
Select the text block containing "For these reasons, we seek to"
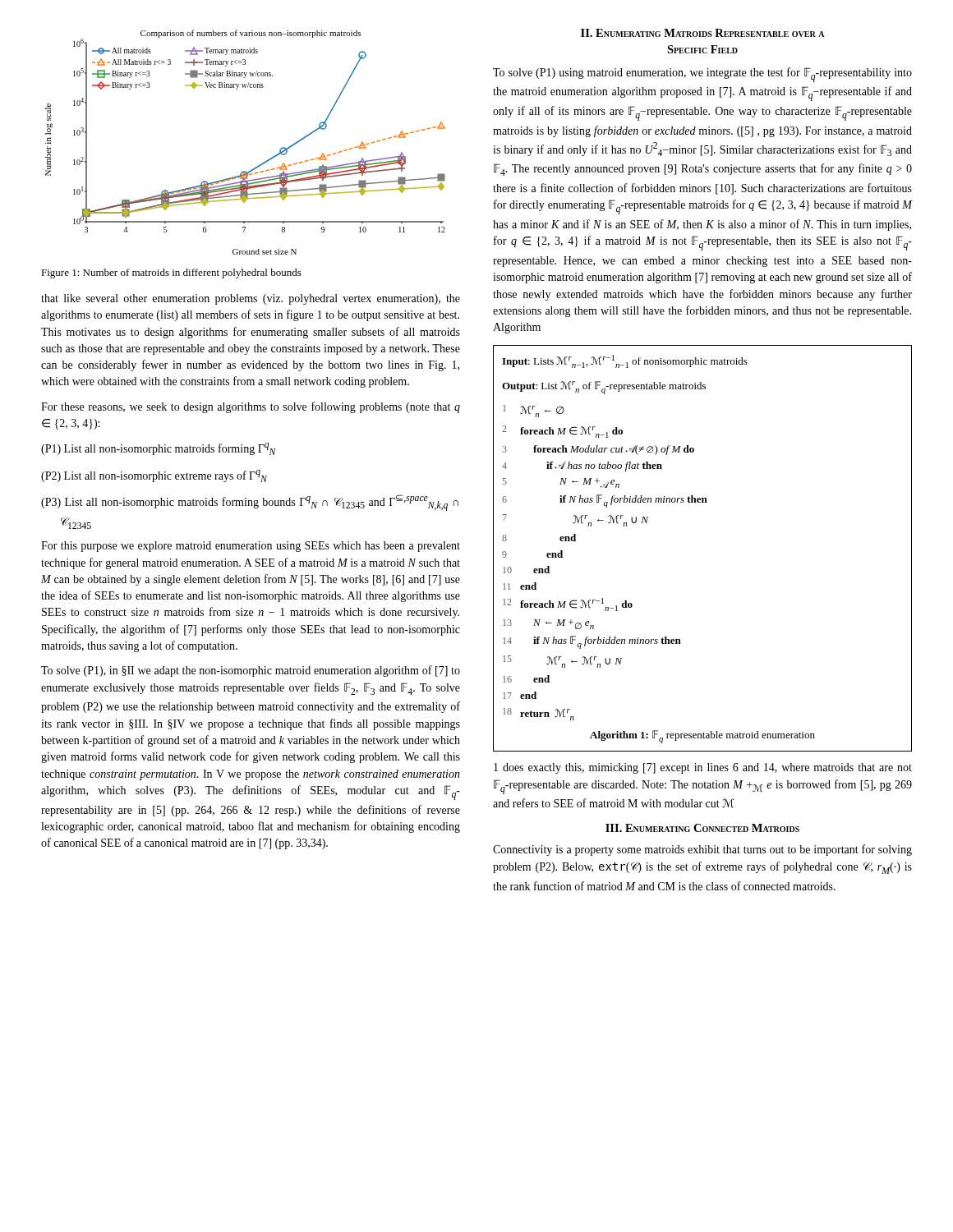click(x=251, y=415)
